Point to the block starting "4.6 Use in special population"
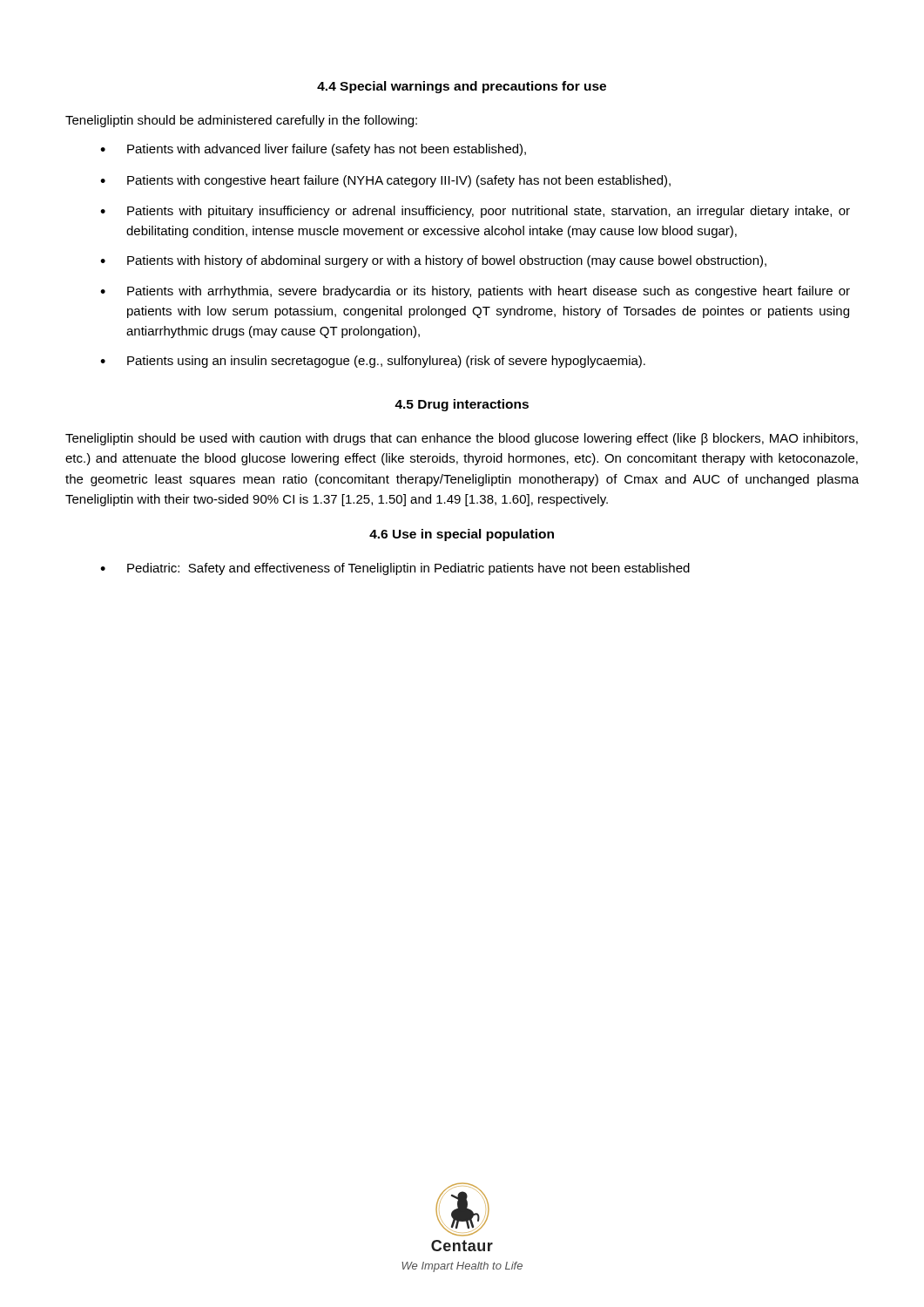924x1307 pixels. click(462, 534)
